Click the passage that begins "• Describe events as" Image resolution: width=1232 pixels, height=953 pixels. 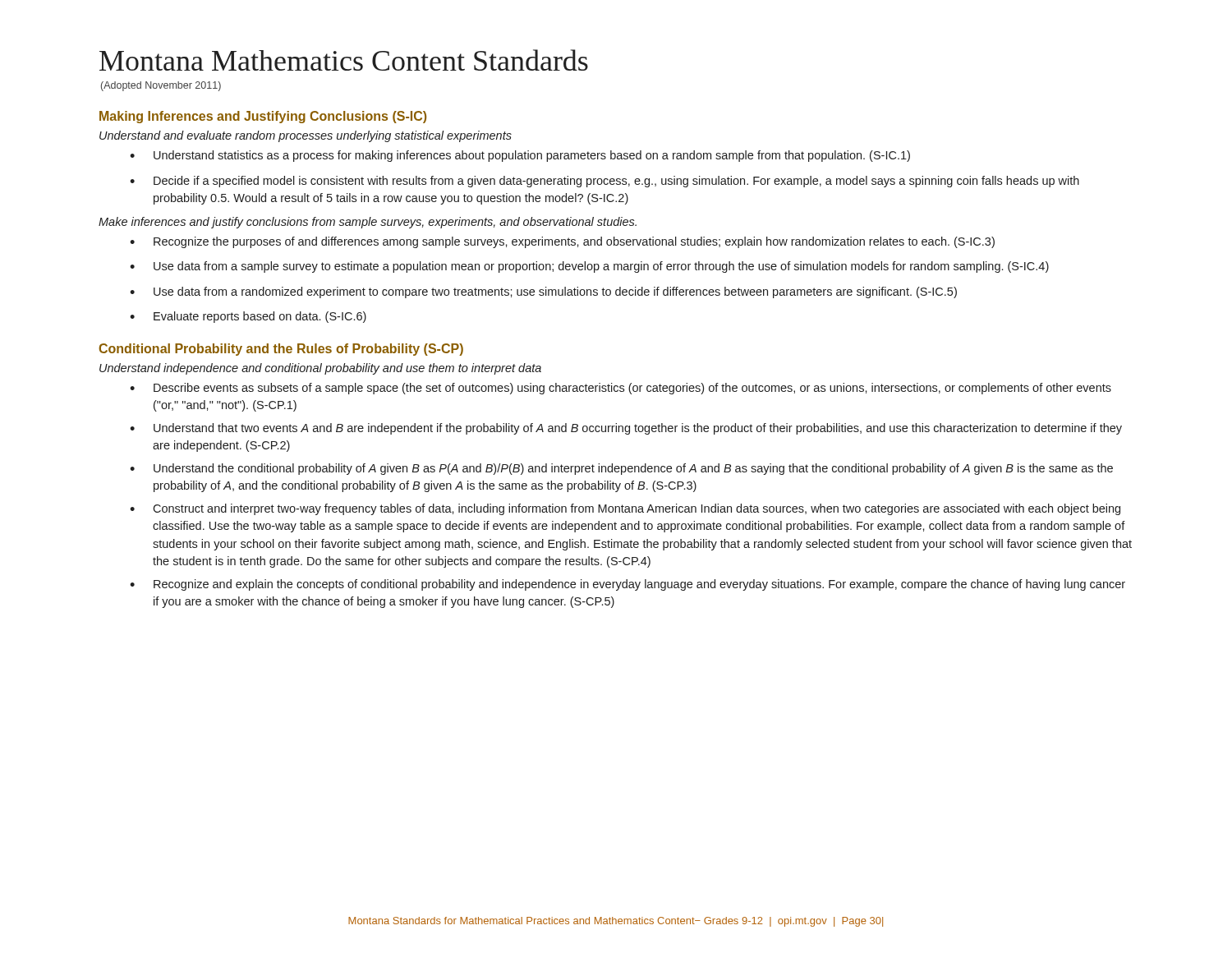point(632,397)
